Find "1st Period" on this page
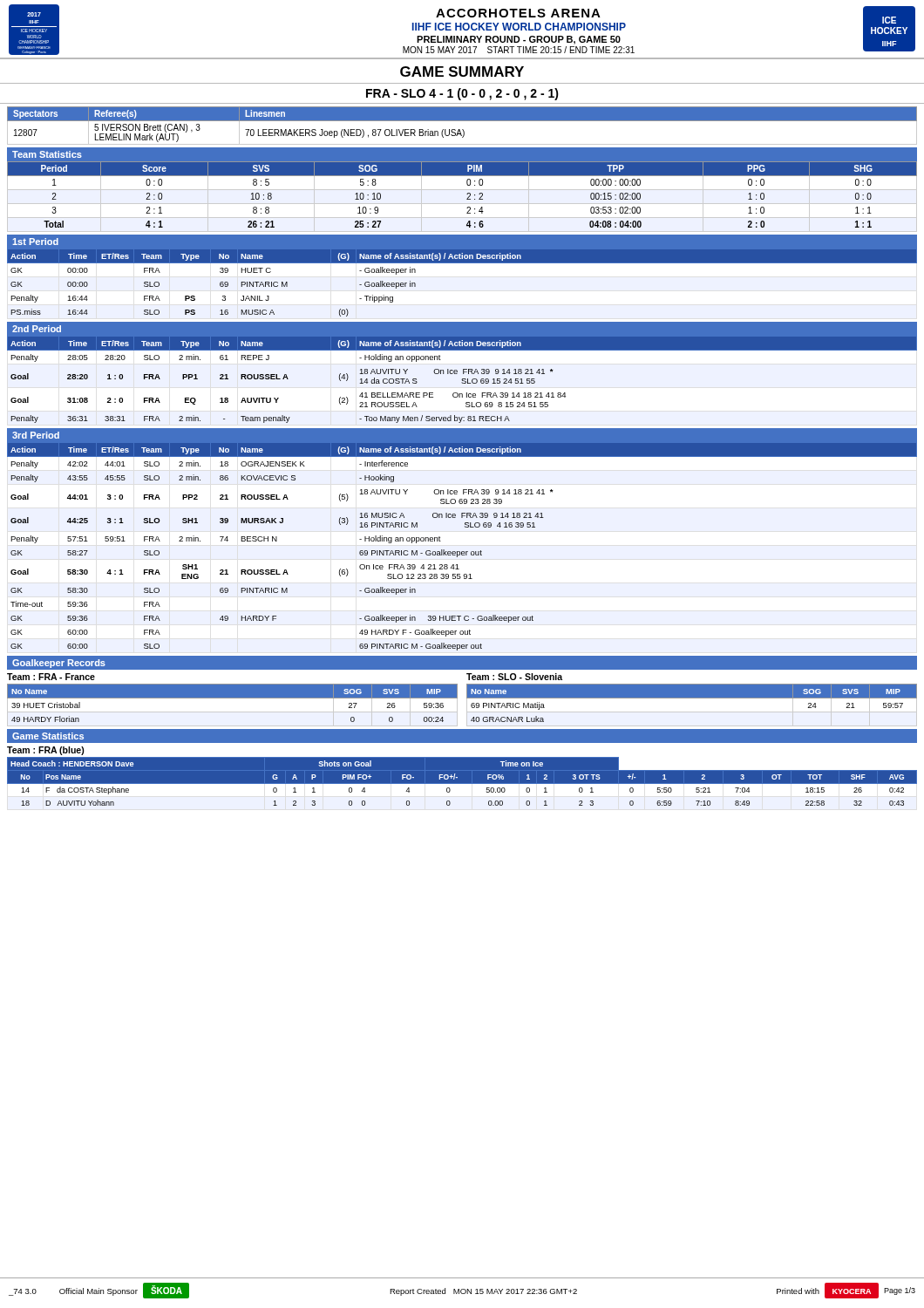The height and width of the screenshot is (1308, 924). [x=35, y=242]
